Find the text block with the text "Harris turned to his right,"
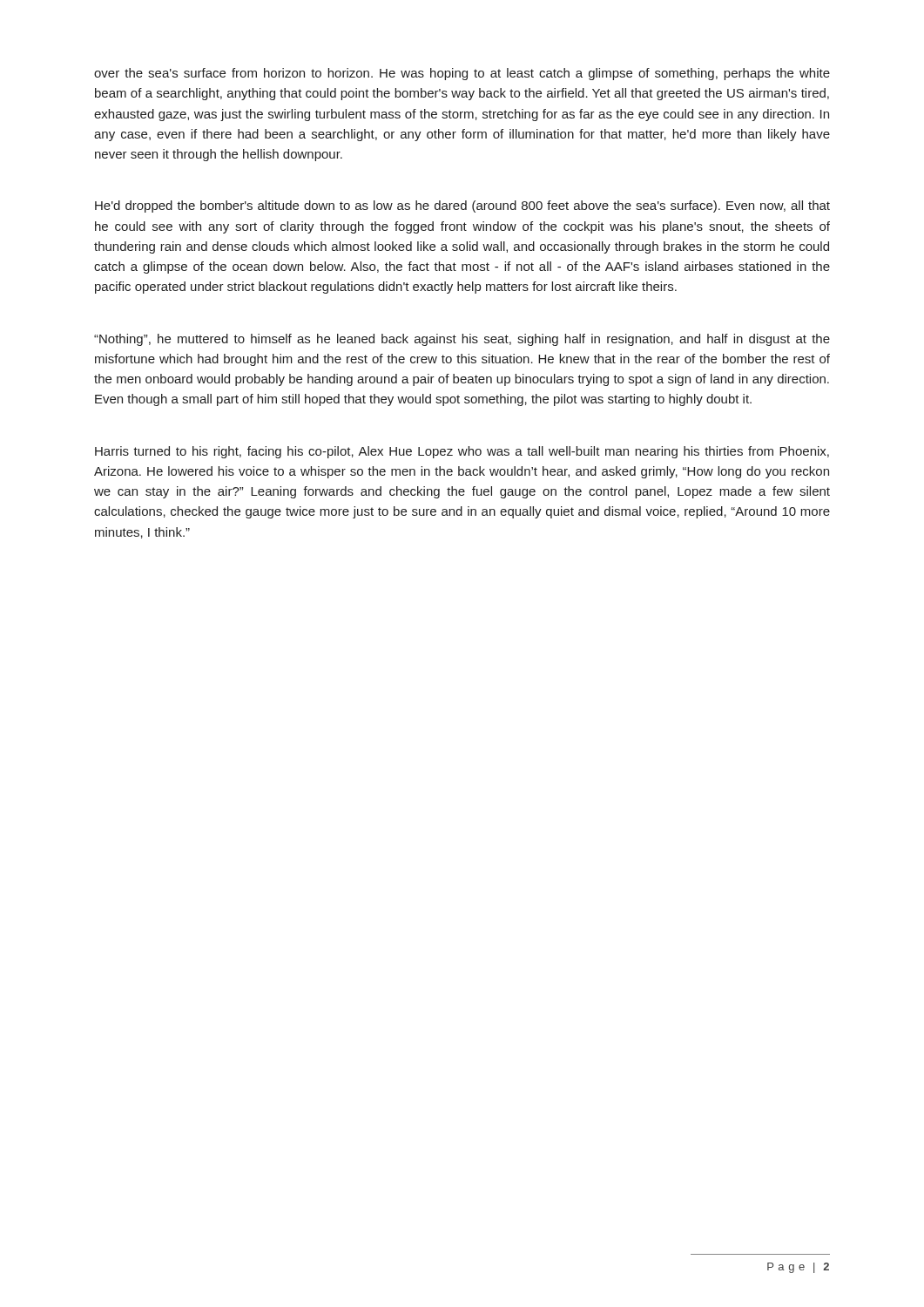 [x=462, y=491]
